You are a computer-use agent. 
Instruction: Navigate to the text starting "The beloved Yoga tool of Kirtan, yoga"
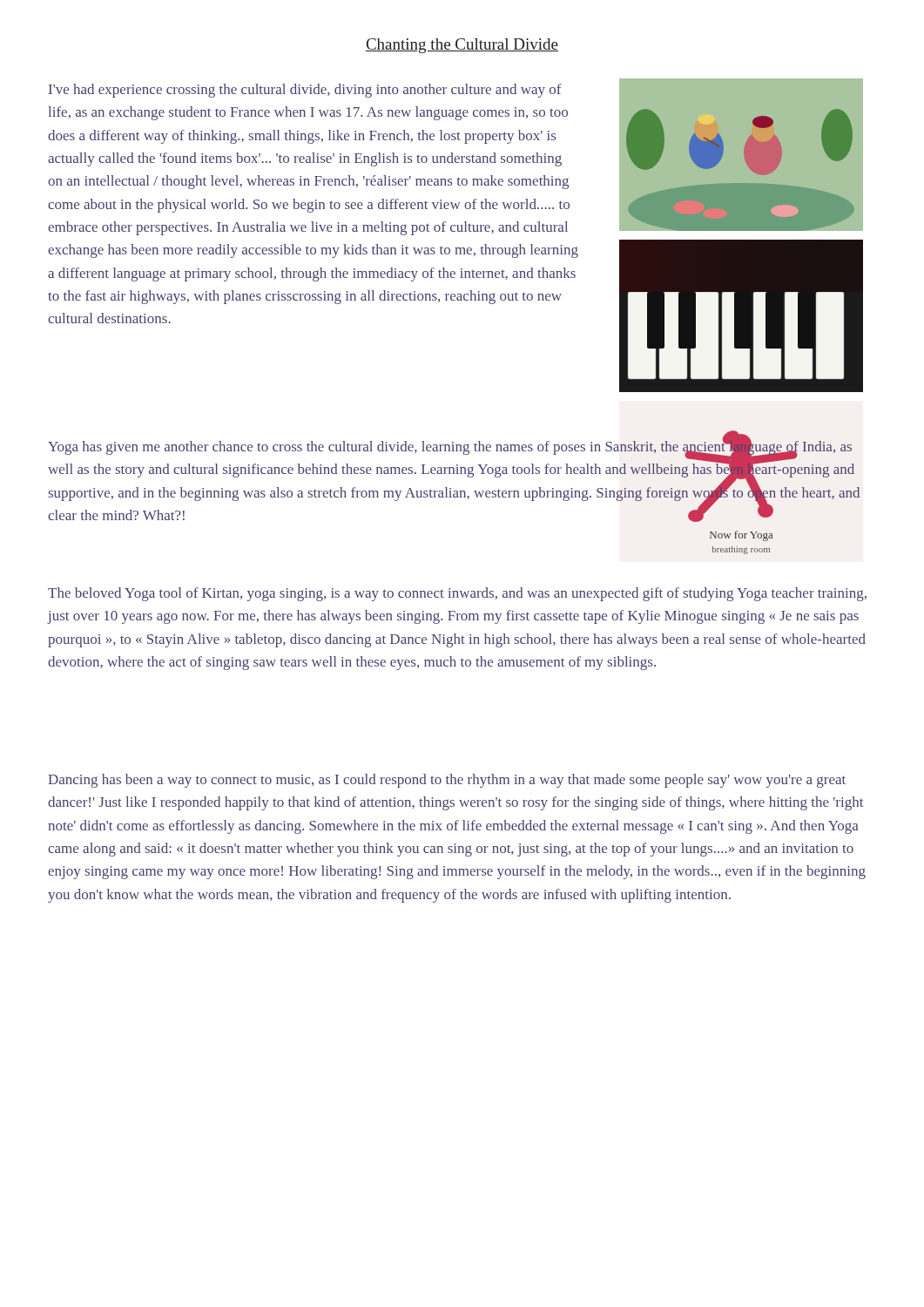pyautogui.click(x=462, y=628)
